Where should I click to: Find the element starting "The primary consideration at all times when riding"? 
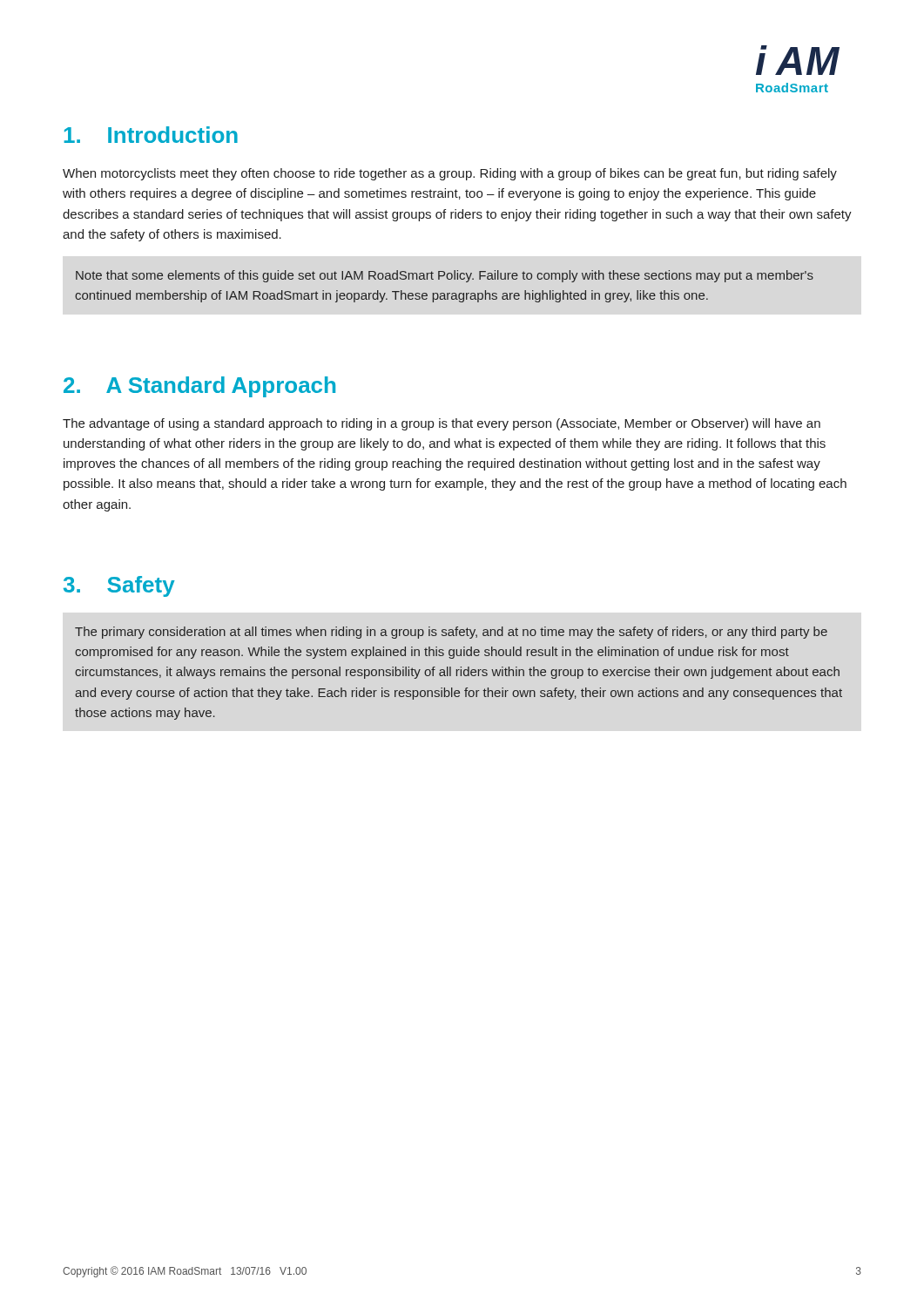point(459,672)
